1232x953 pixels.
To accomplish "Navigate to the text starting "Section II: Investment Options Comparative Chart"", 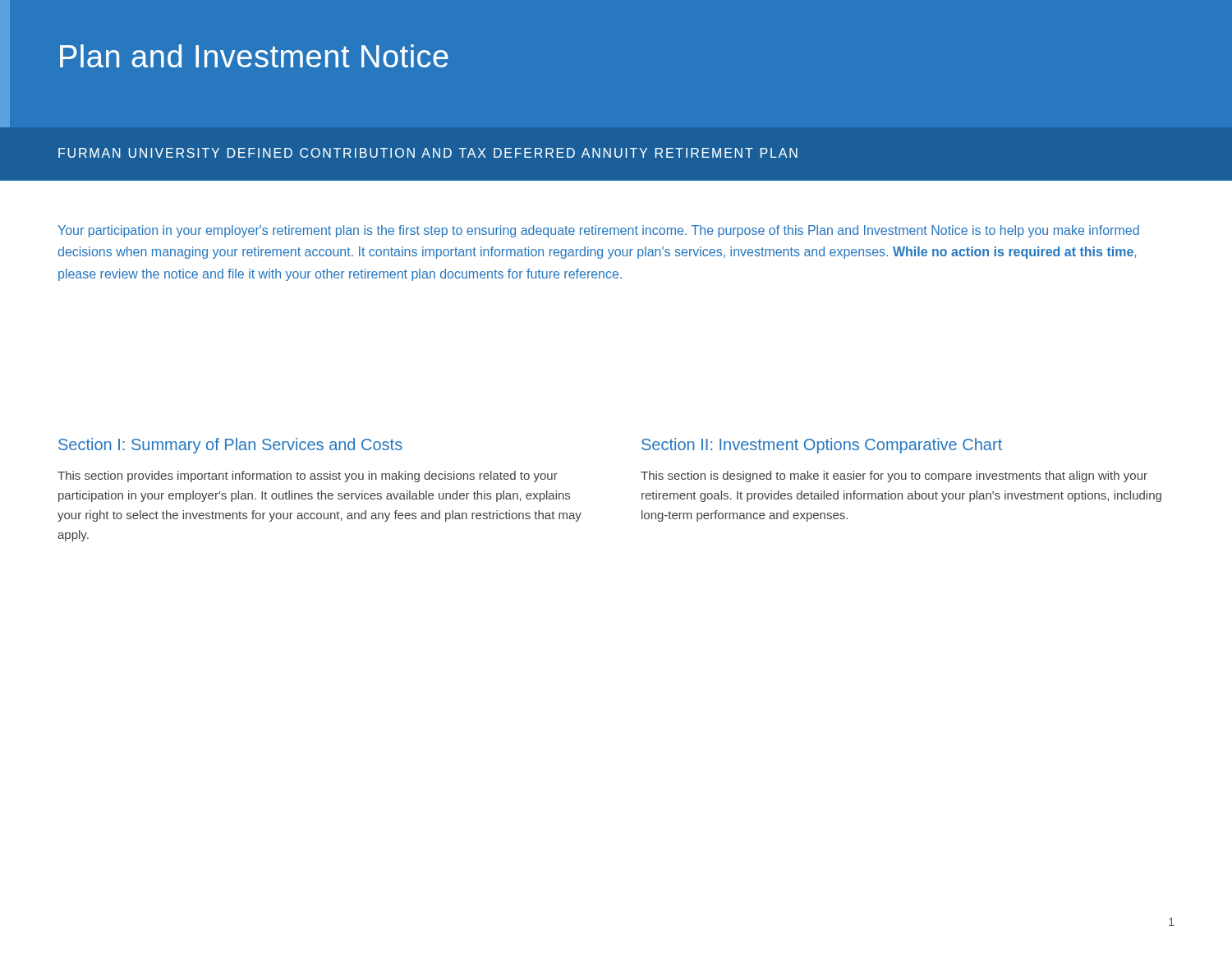I will click(x=821, y=444).
